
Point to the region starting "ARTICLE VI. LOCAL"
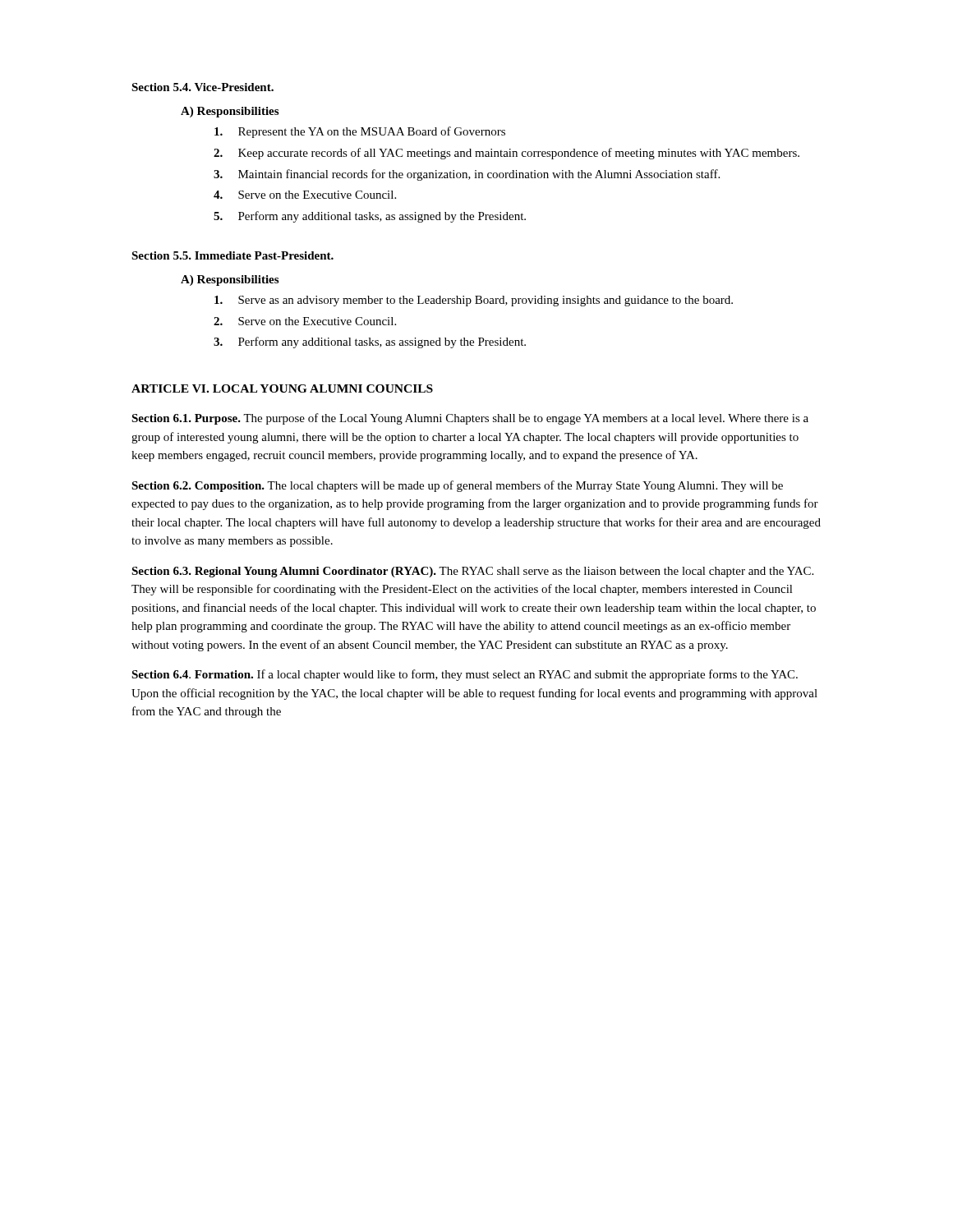point(282,388)
